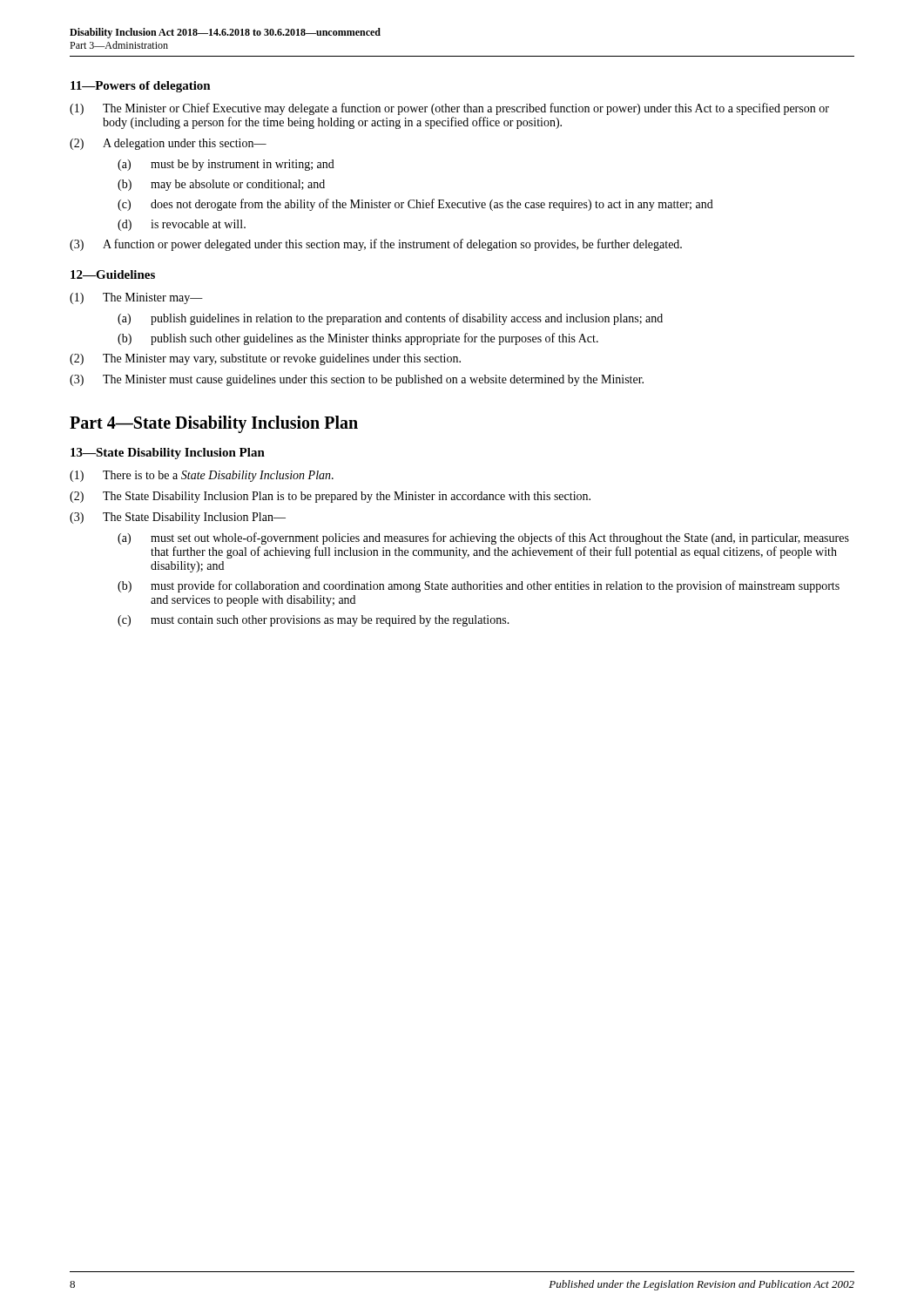924x1307 pixels.
Task: Click the passage that begins "(3) A function or power delegated under this"
Action: point(462,245)
